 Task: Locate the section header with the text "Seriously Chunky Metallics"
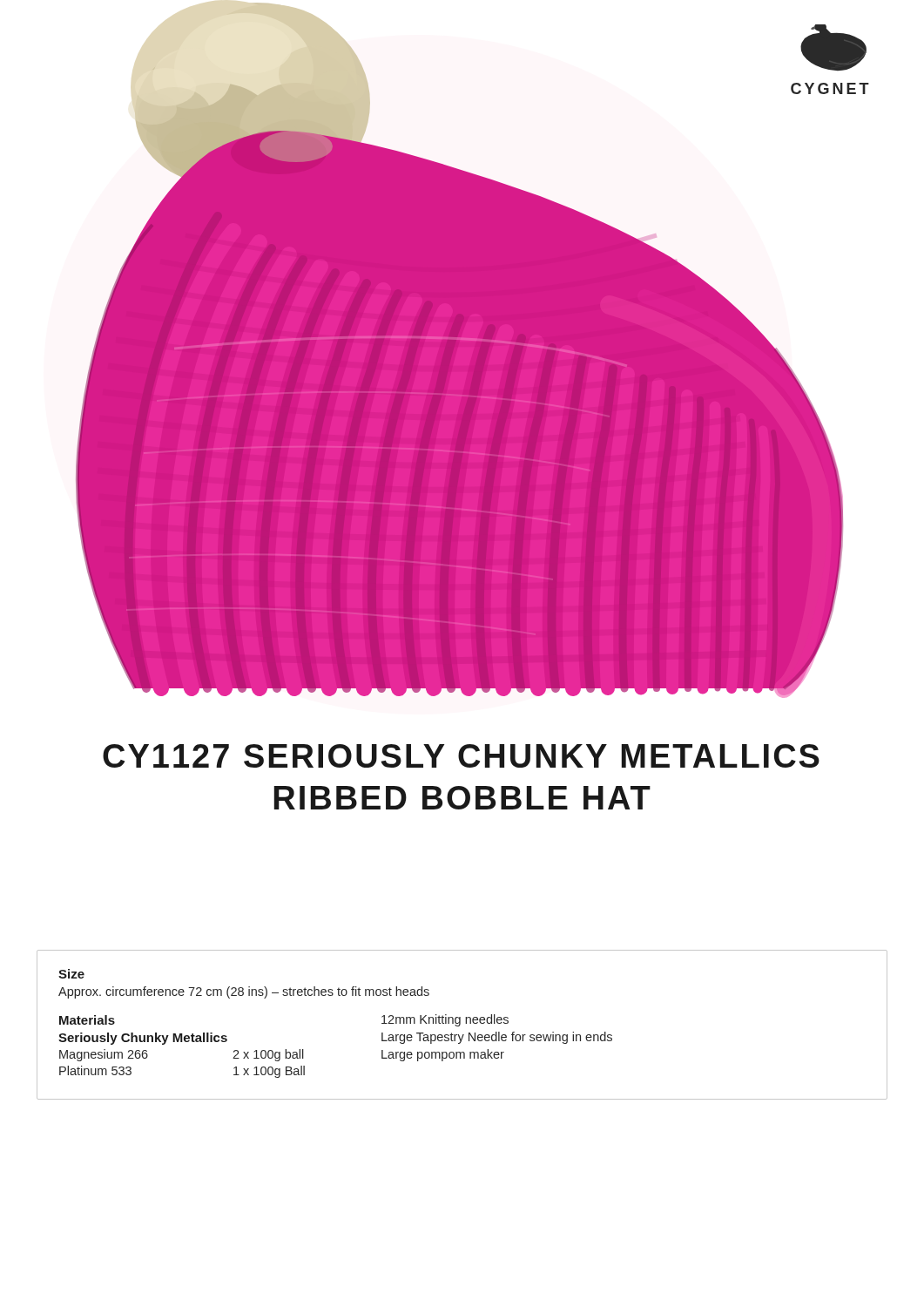coord(143,1037)
